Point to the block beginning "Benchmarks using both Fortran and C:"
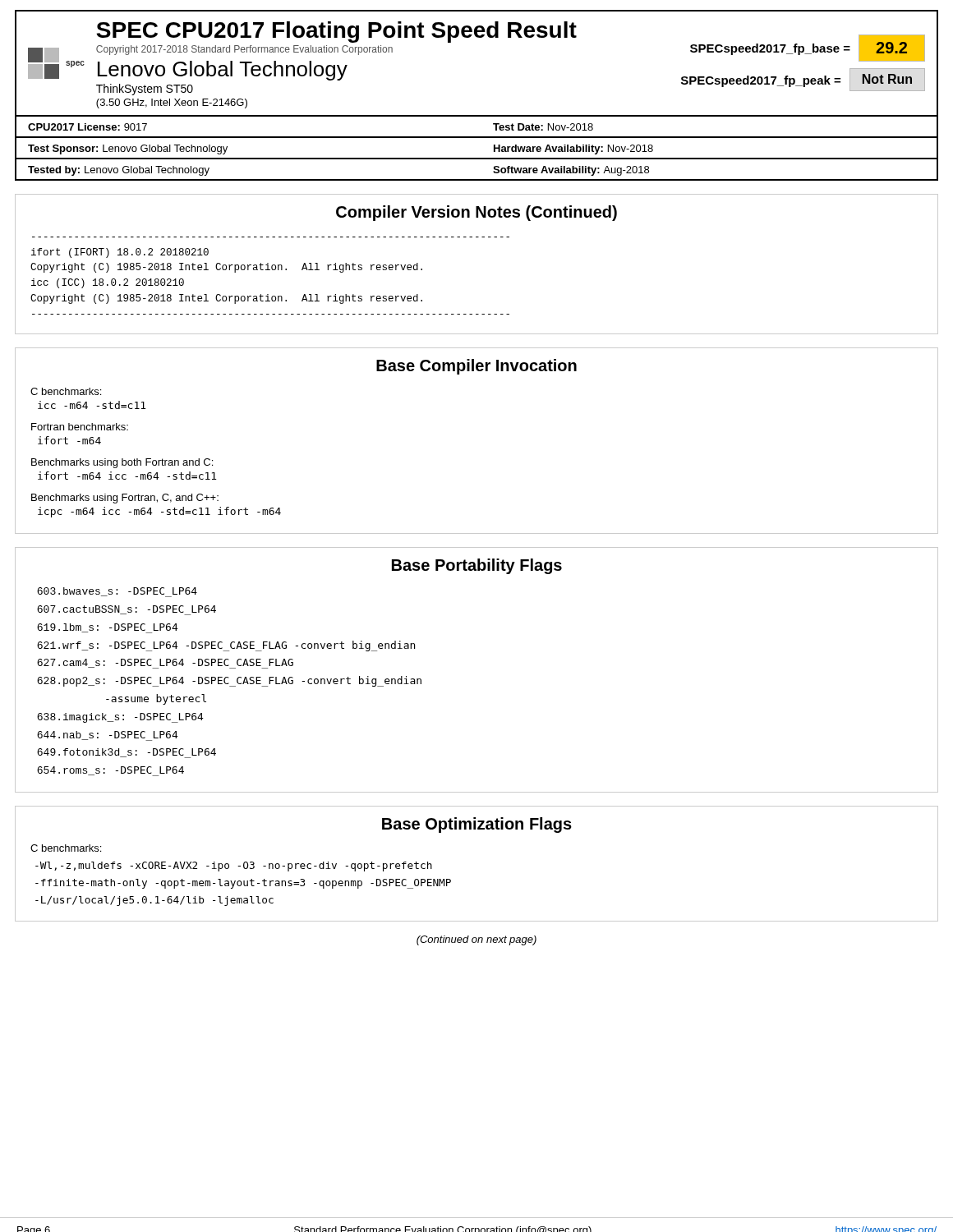The image size is (953, 1232). [122, 463]
